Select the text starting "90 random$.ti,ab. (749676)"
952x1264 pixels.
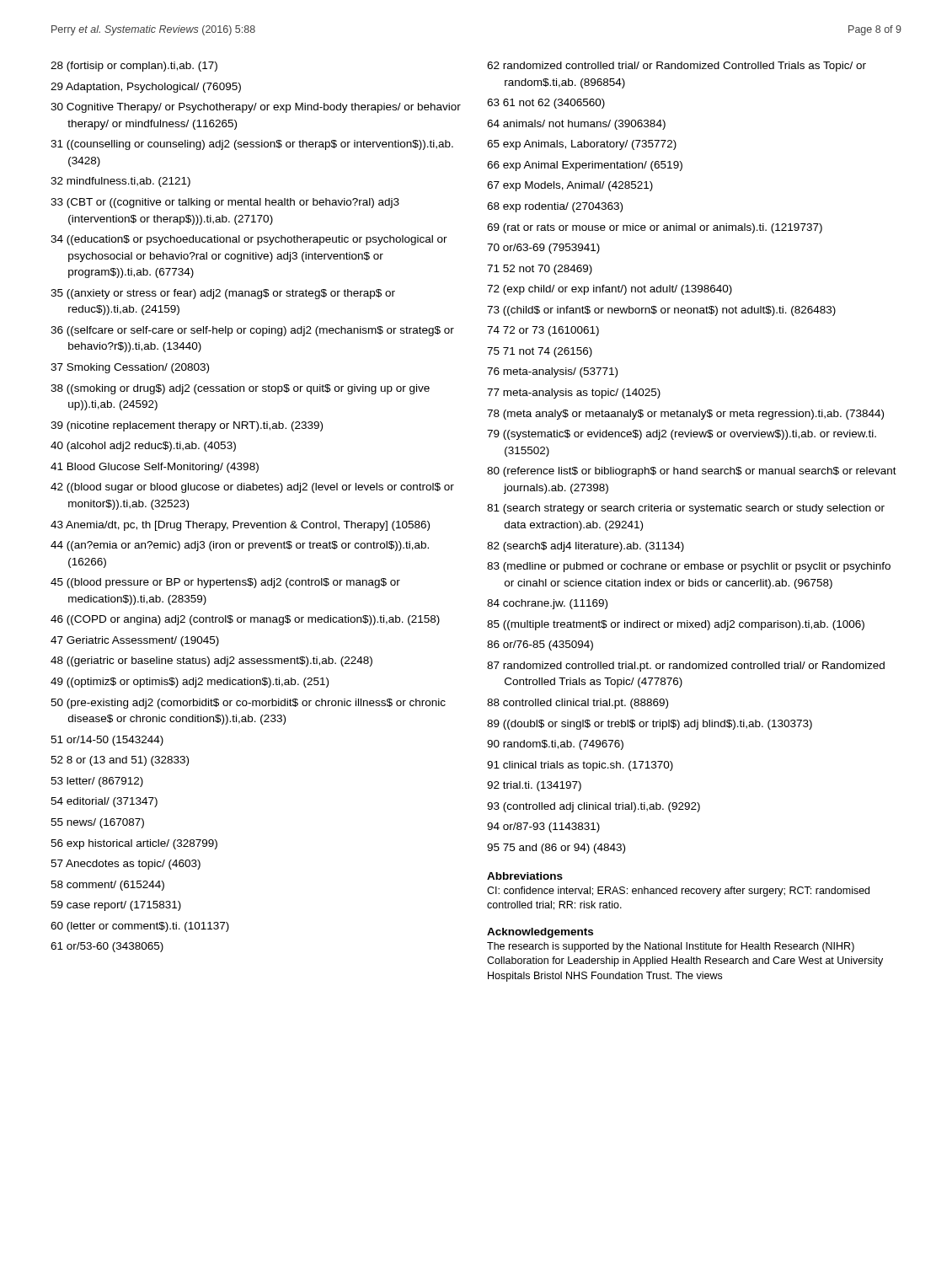[556, 744]
